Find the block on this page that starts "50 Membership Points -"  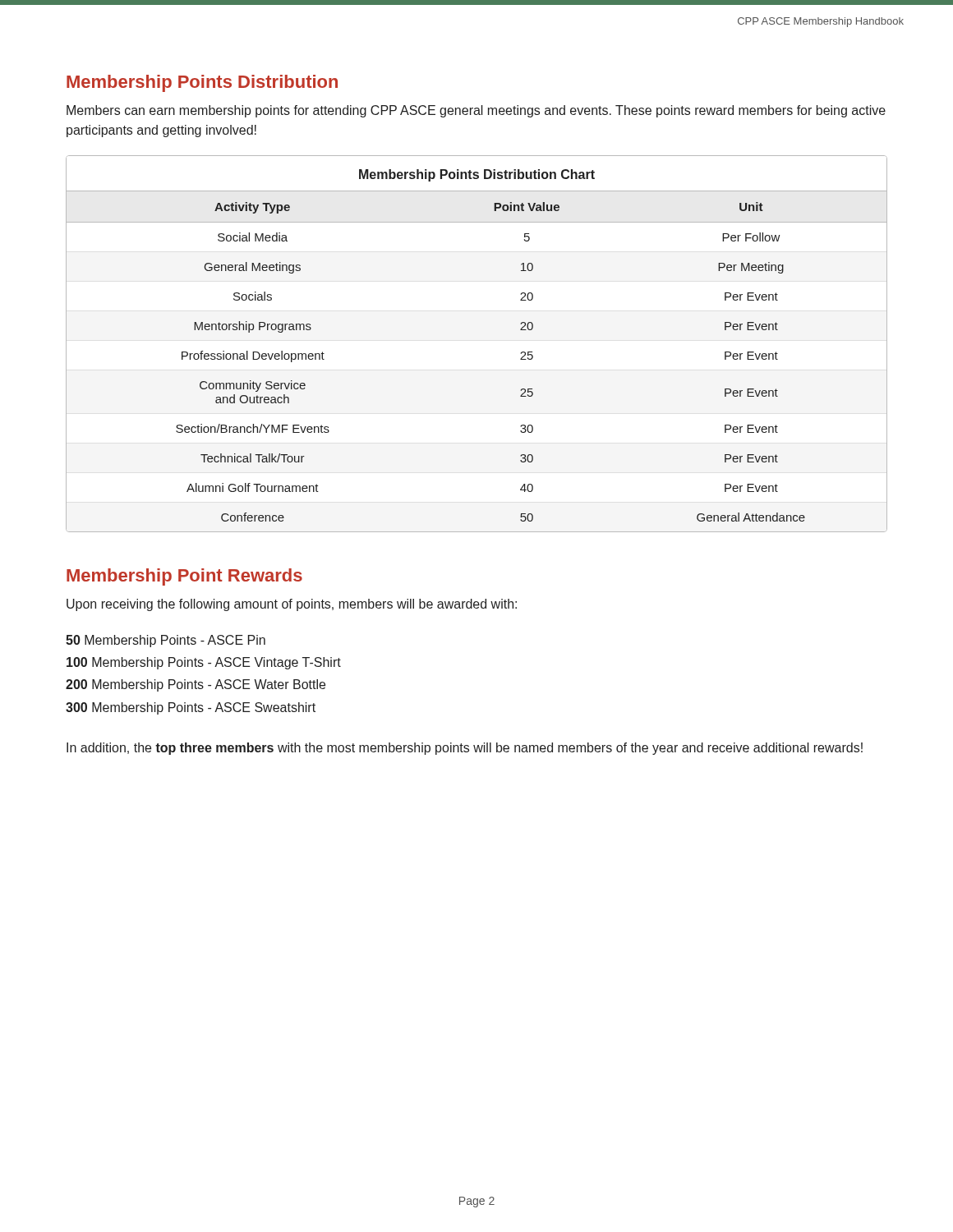[166, 640]
